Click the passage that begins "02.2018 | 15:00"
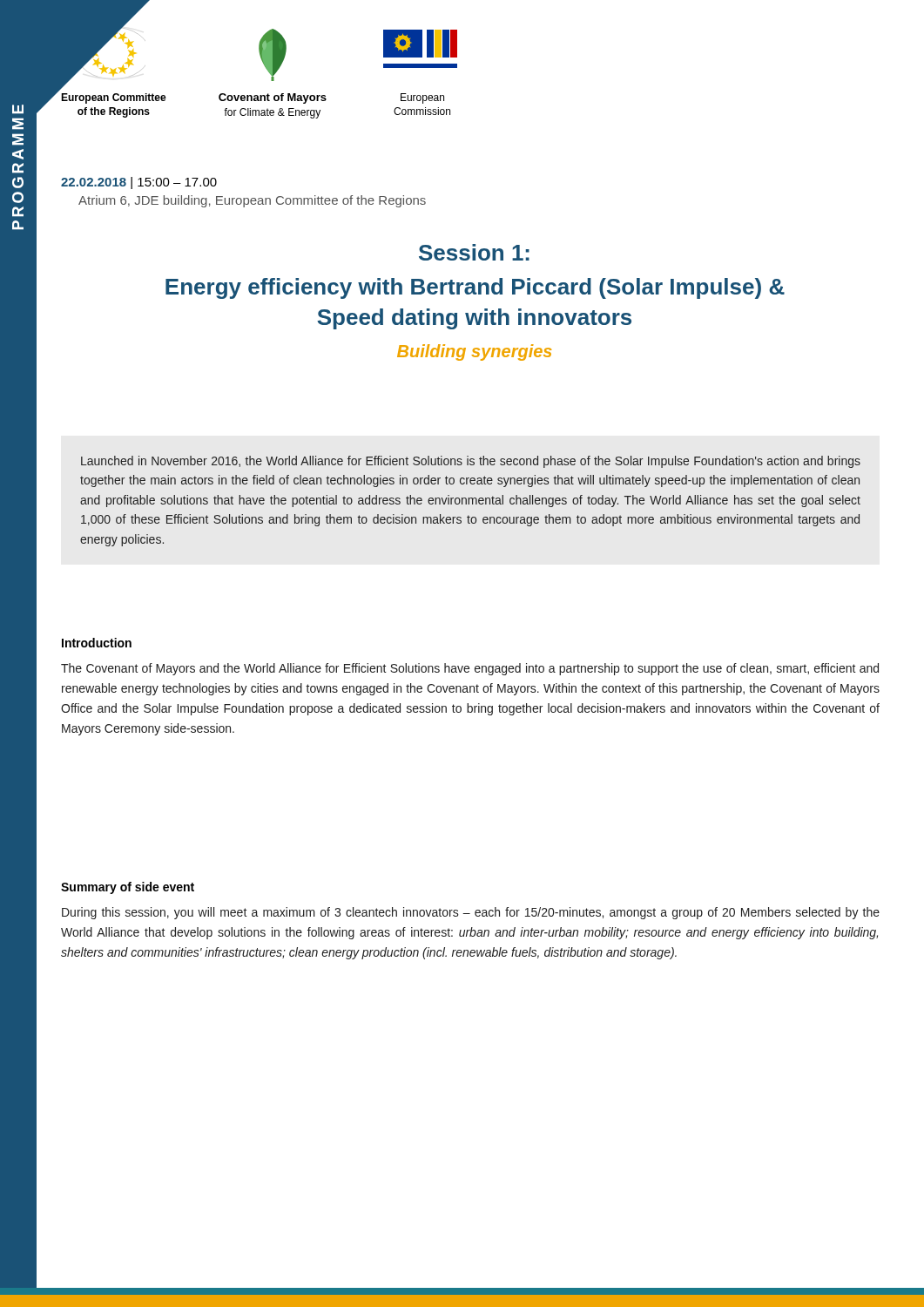The height and width of the screenshot is (1307, 924). tap(244, 191)
